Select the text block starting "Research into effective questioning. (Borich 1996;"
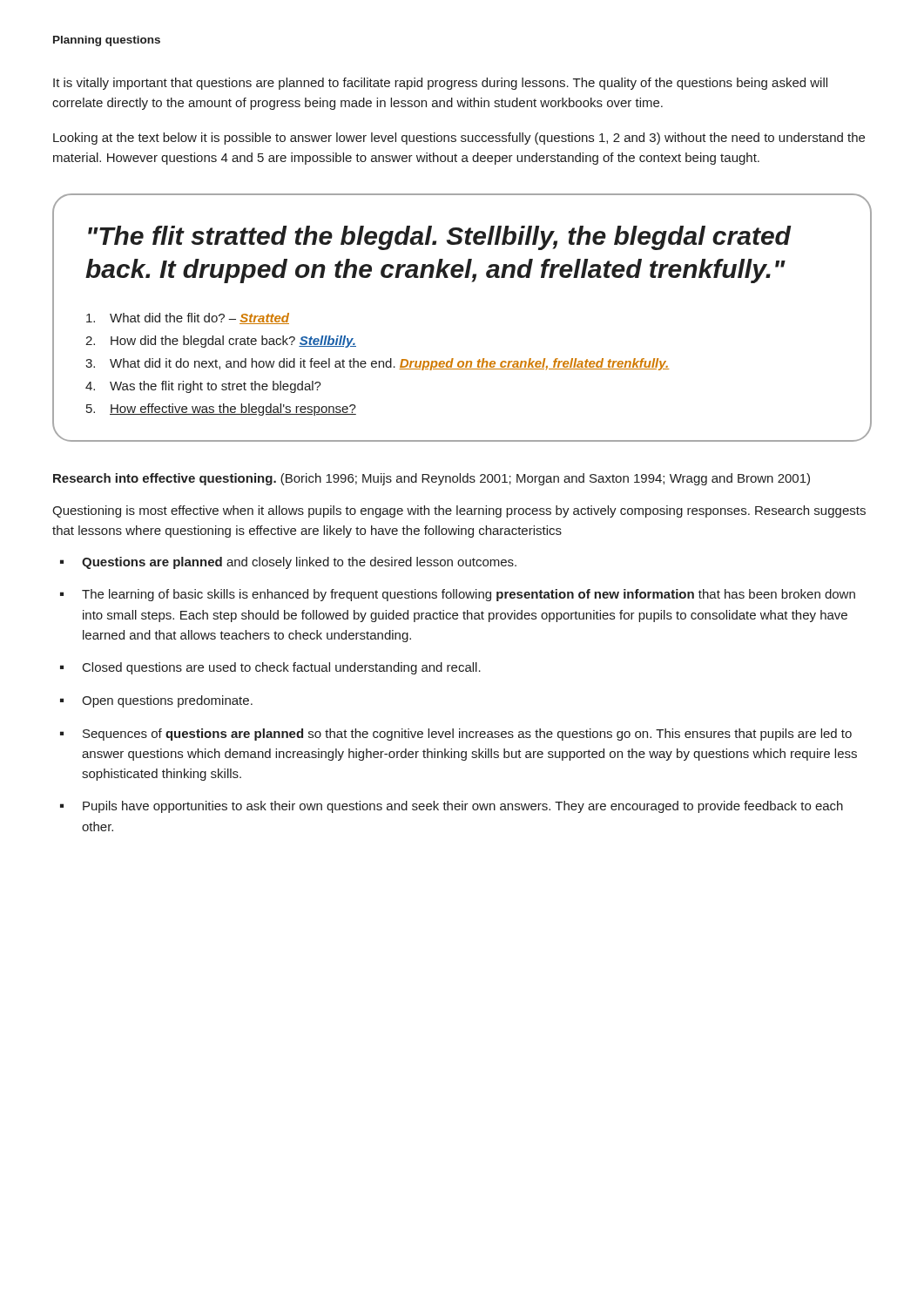The width and height of the screenshot is (924, 1307). point(432,478)
